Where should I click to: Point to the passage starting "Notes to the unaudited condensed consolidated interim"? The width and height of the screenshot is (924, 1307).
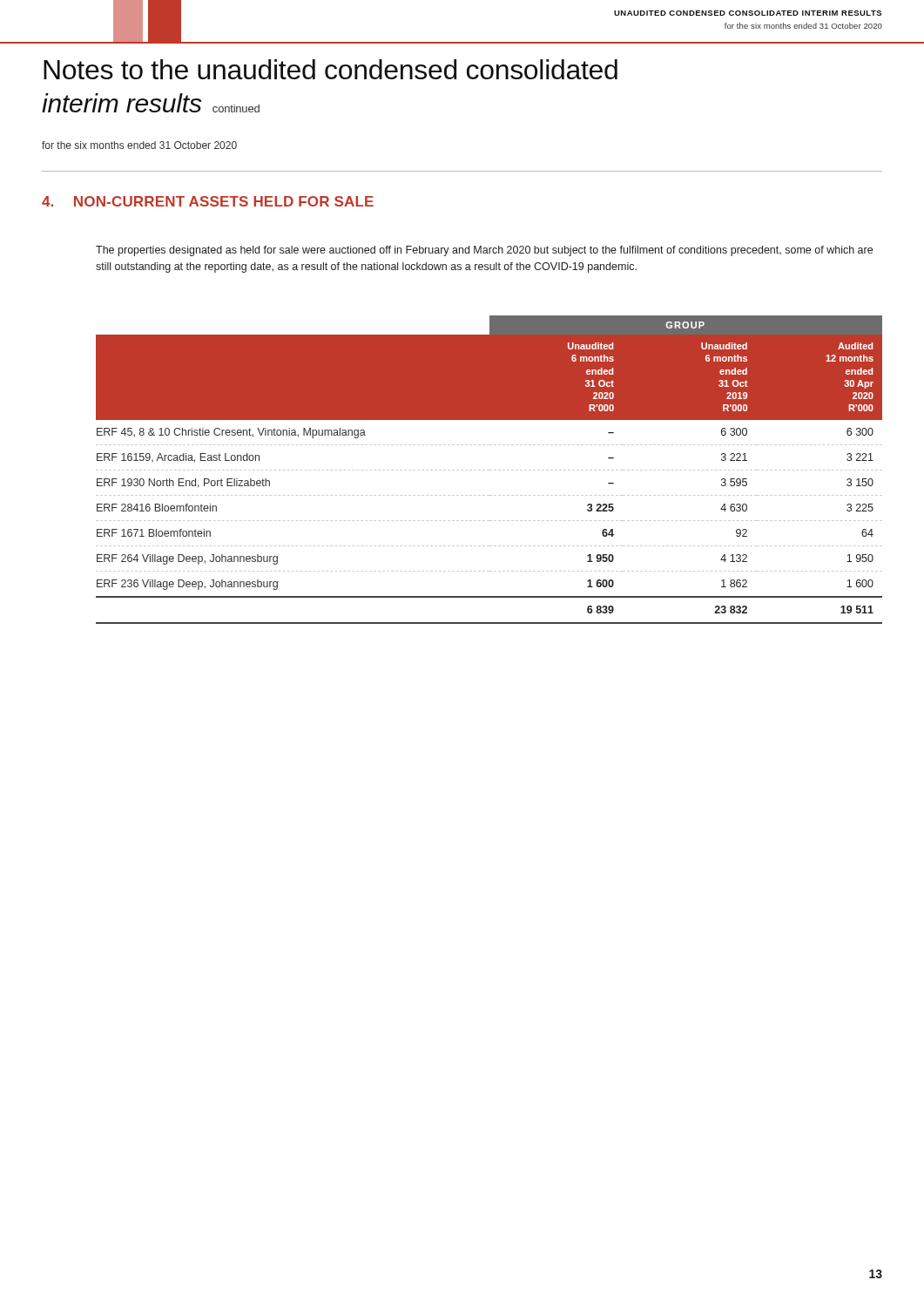[462, 86]
